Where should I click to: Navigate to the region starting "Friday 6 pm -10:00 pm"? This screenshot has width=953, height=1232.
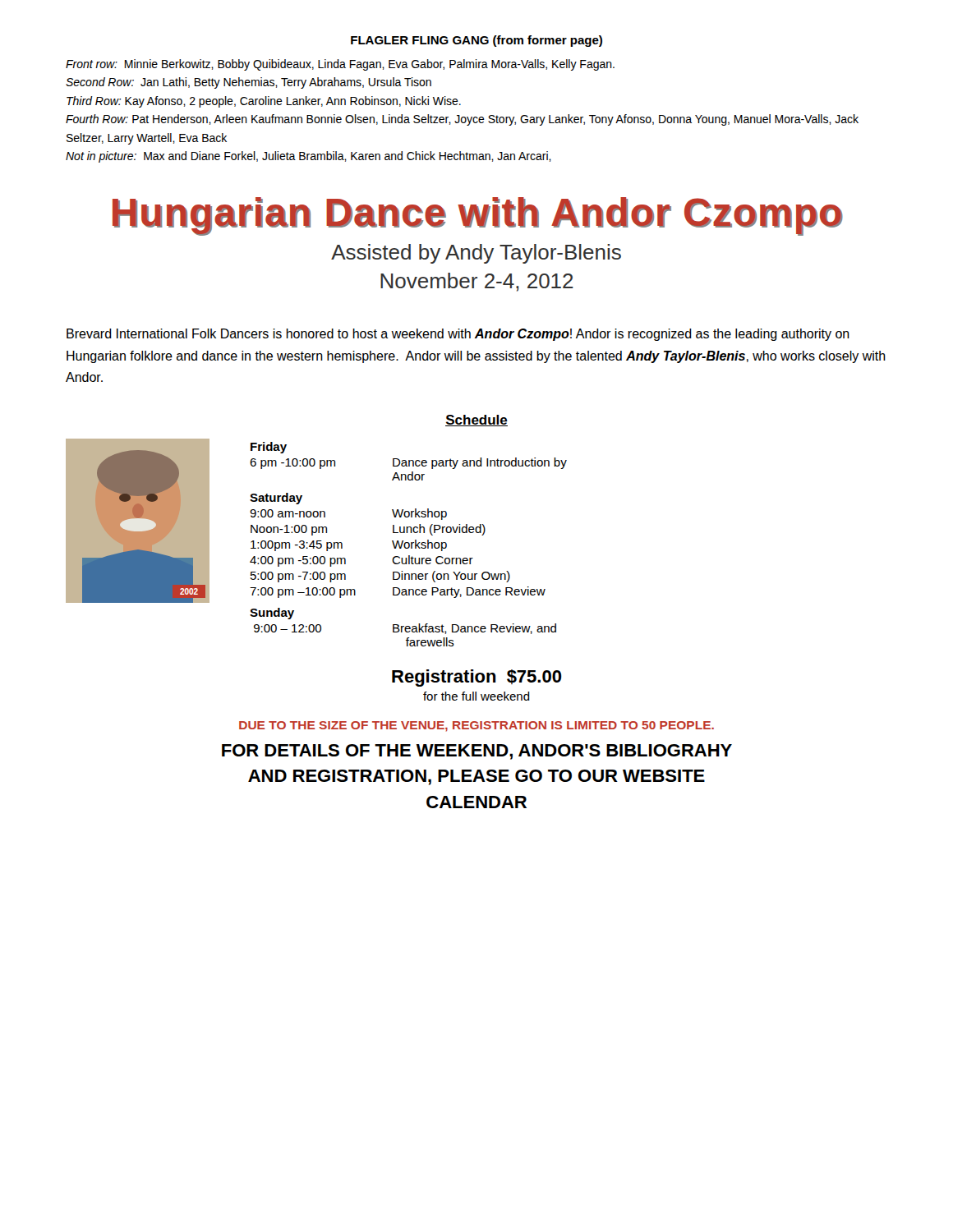tap(269, 448)
